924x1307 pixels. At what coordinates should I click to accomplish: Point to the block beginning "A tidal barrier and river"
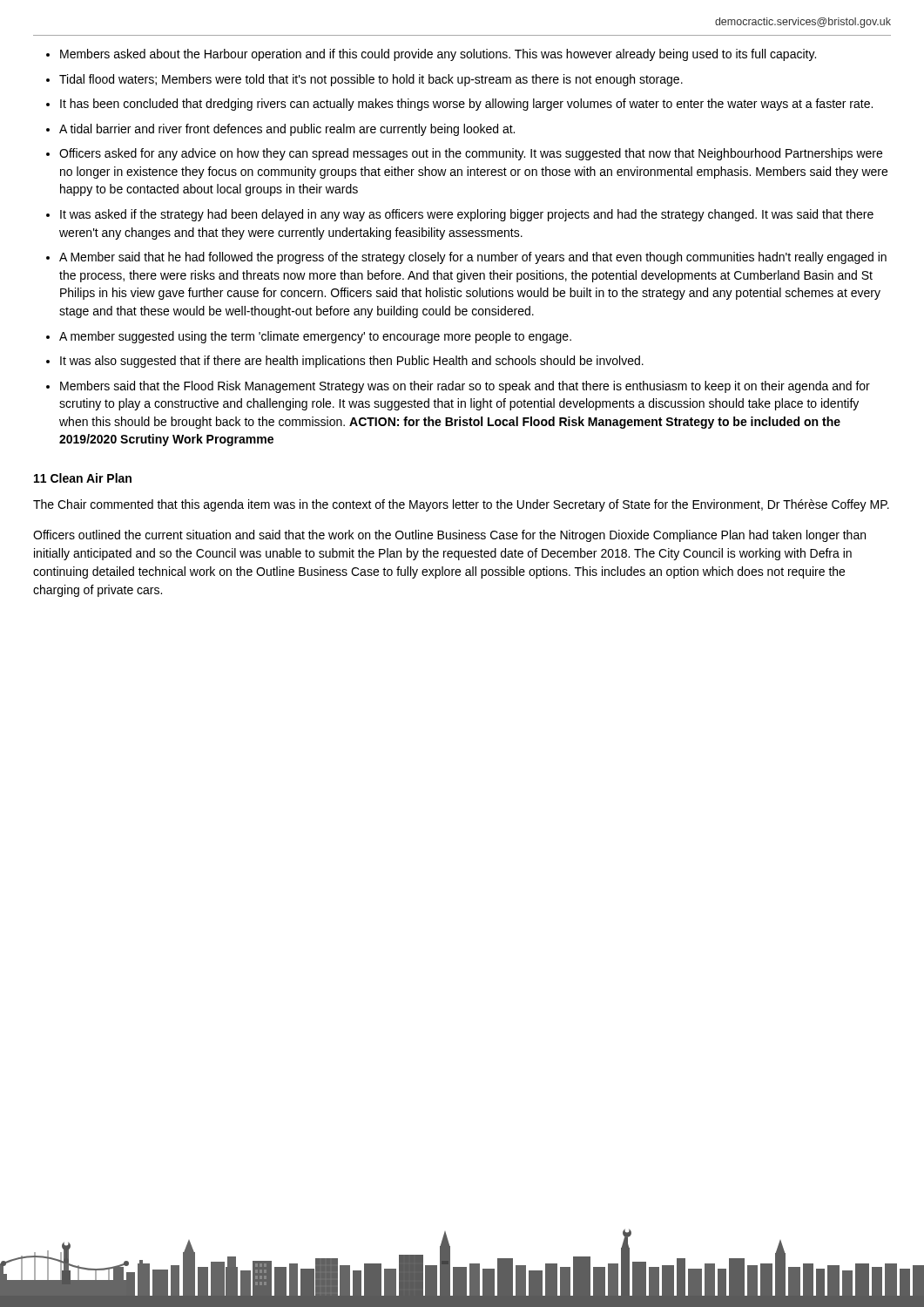[x=288, y=129]
